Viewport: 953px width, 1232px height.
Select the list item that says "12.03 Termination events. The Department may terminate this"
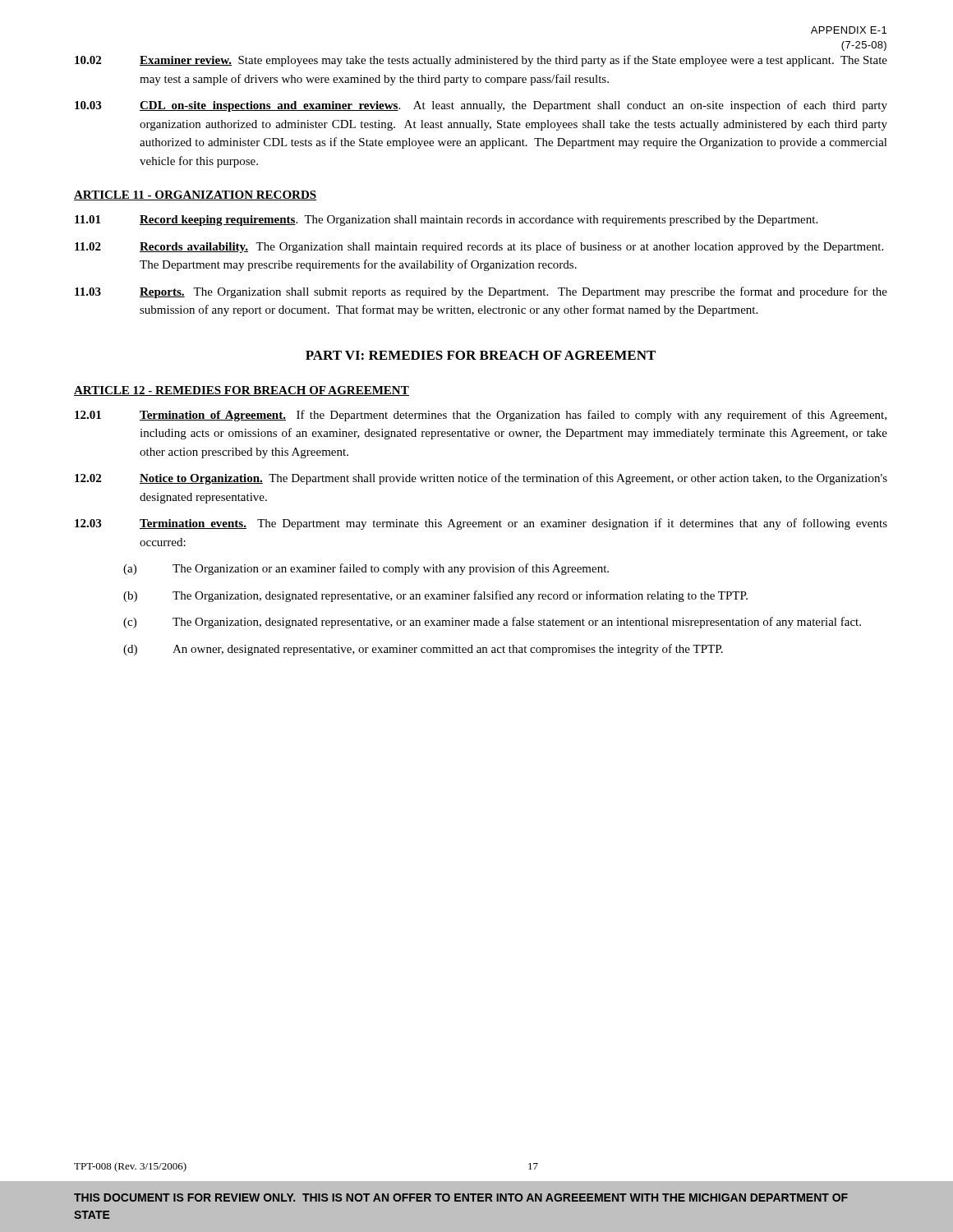481,533
